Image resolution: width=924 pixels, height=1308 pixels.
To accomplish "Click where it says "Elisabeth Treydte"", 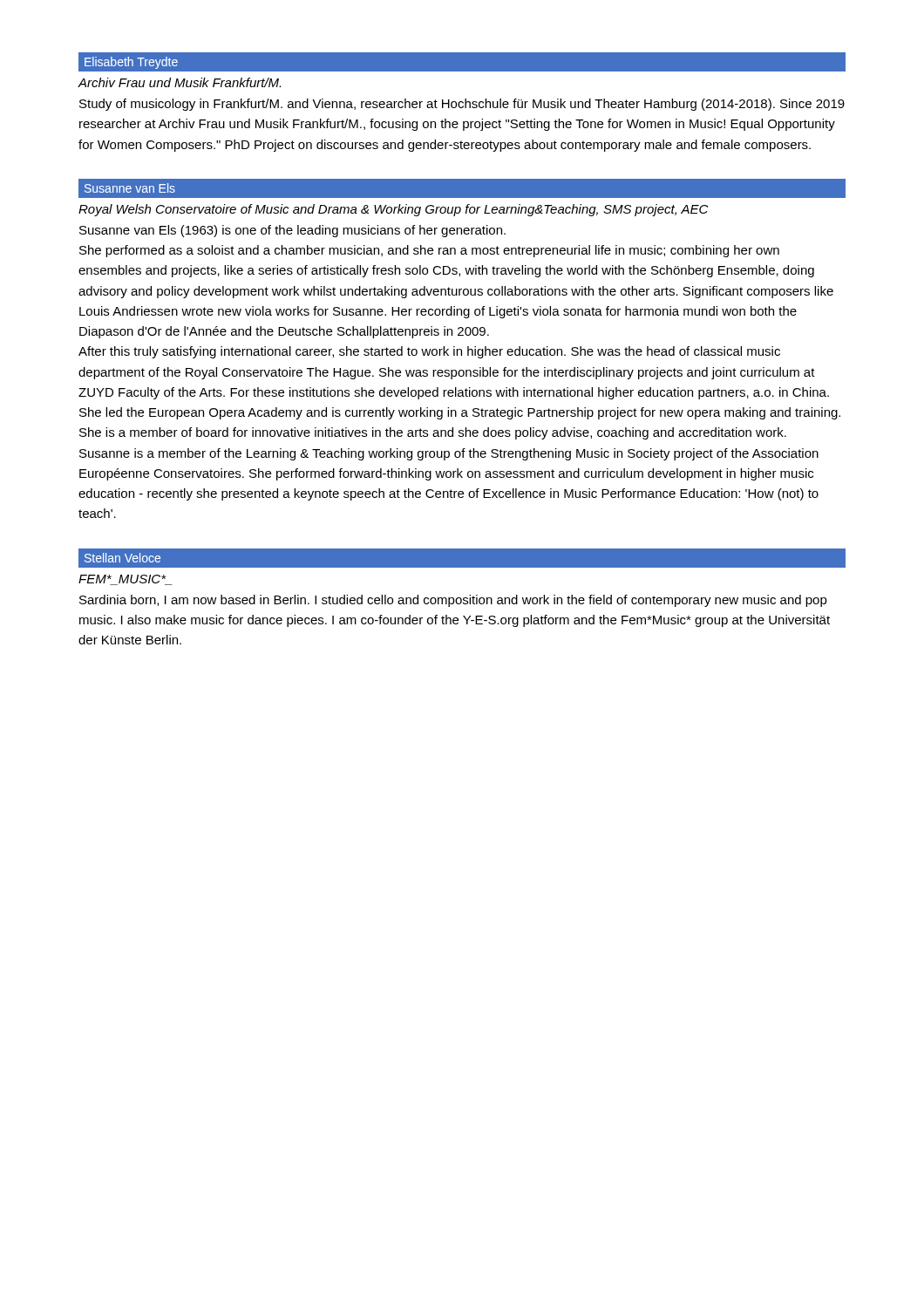I will [131, 62].
